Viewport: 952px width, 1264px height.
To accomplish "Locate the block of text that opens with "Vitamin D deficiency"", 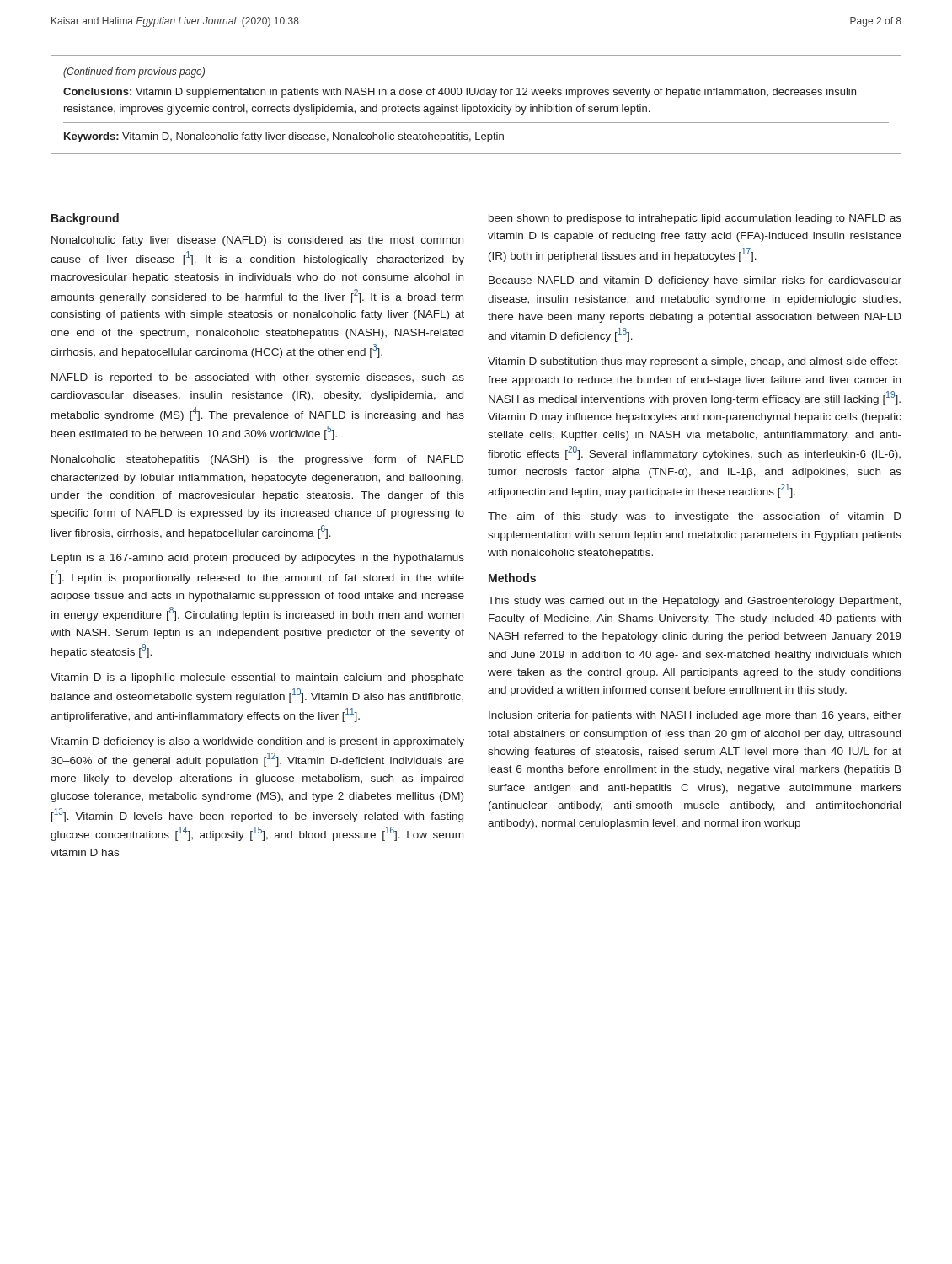I will point(257,797).
